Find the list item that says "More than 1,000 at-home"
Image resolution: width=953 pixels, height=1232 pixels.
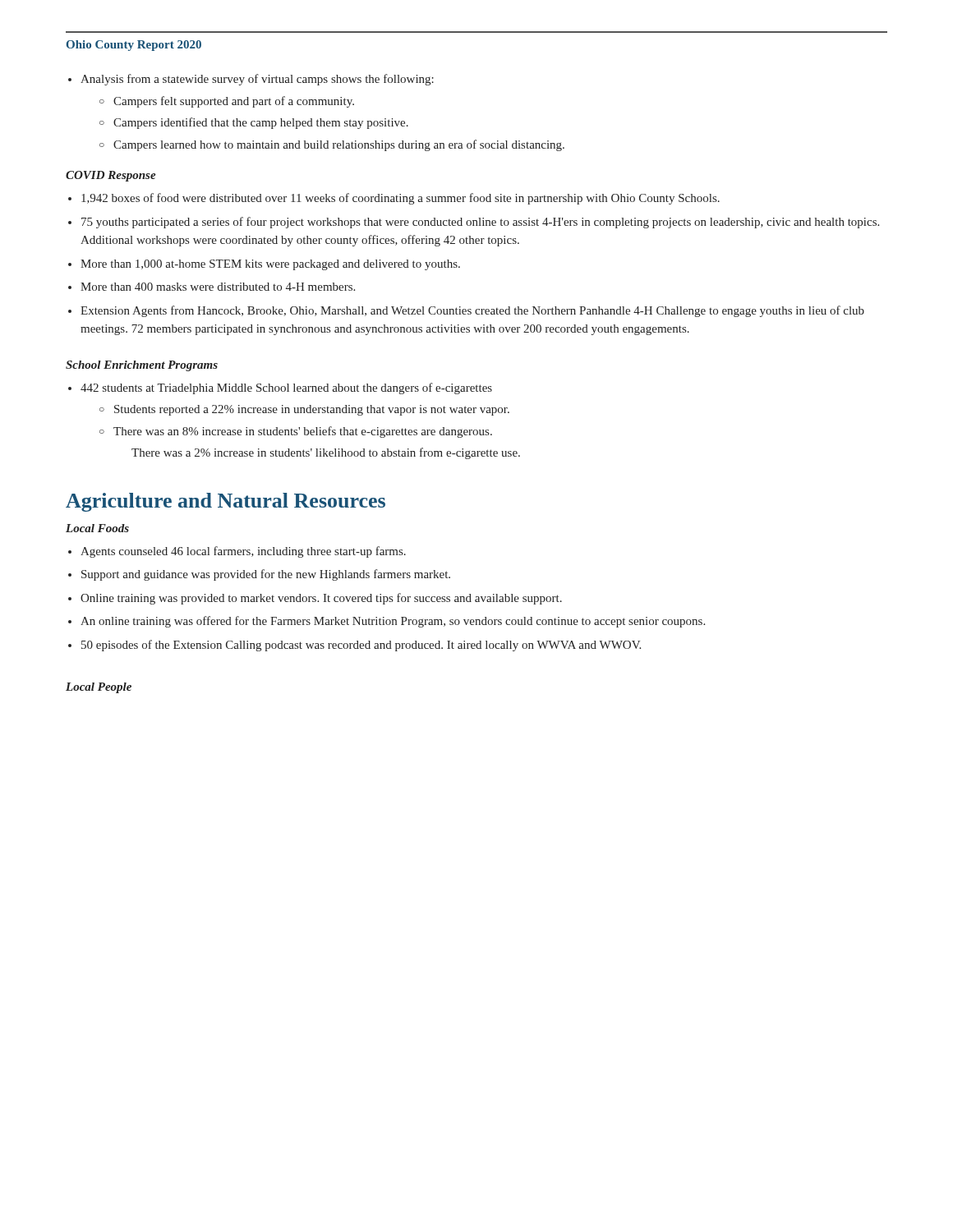270,265
